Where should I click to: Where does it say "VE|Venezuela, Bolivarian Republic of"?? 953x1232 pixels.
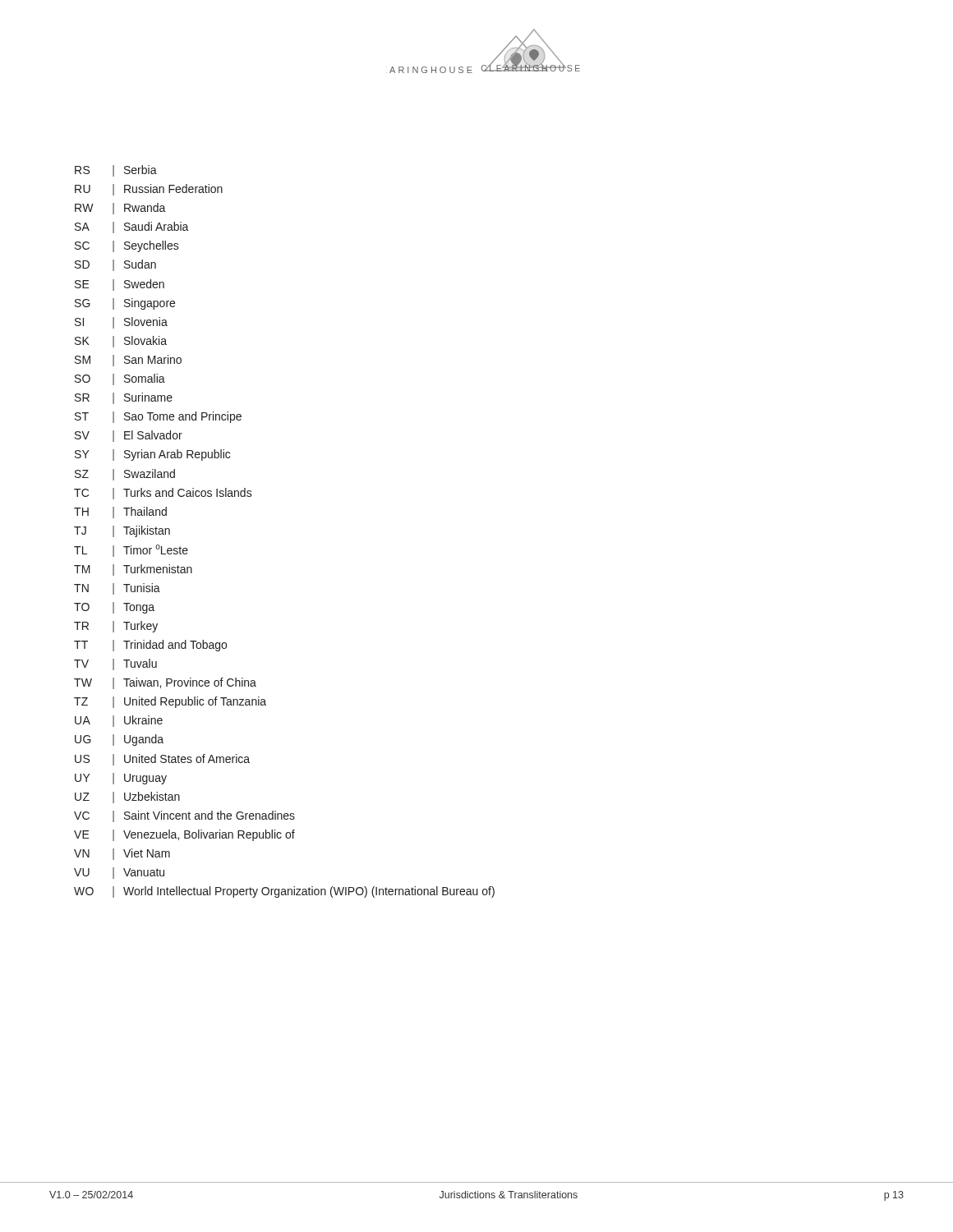184,835
